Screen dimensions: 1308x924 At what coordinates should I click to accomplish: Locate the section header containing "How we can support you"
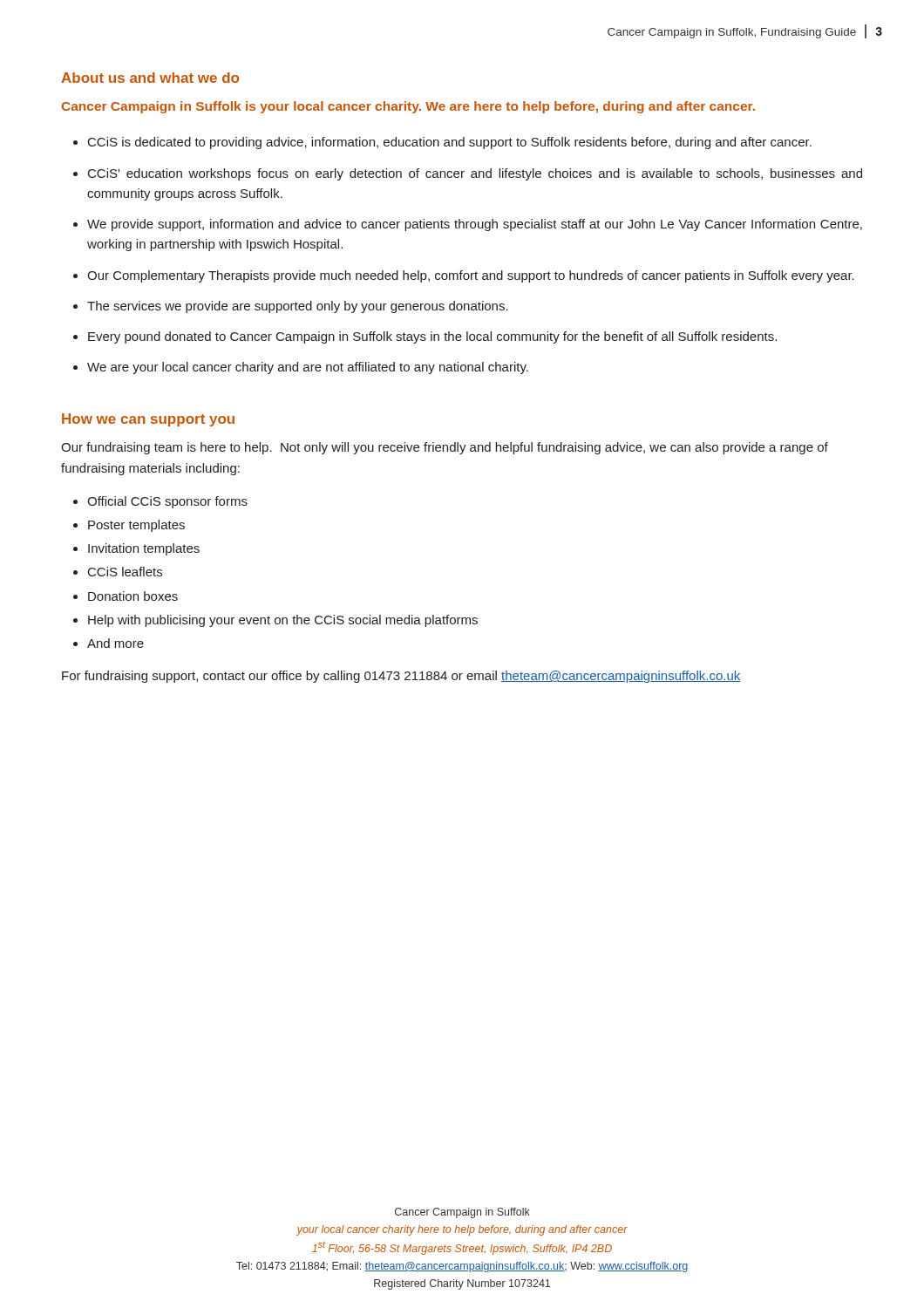[148, 419]
